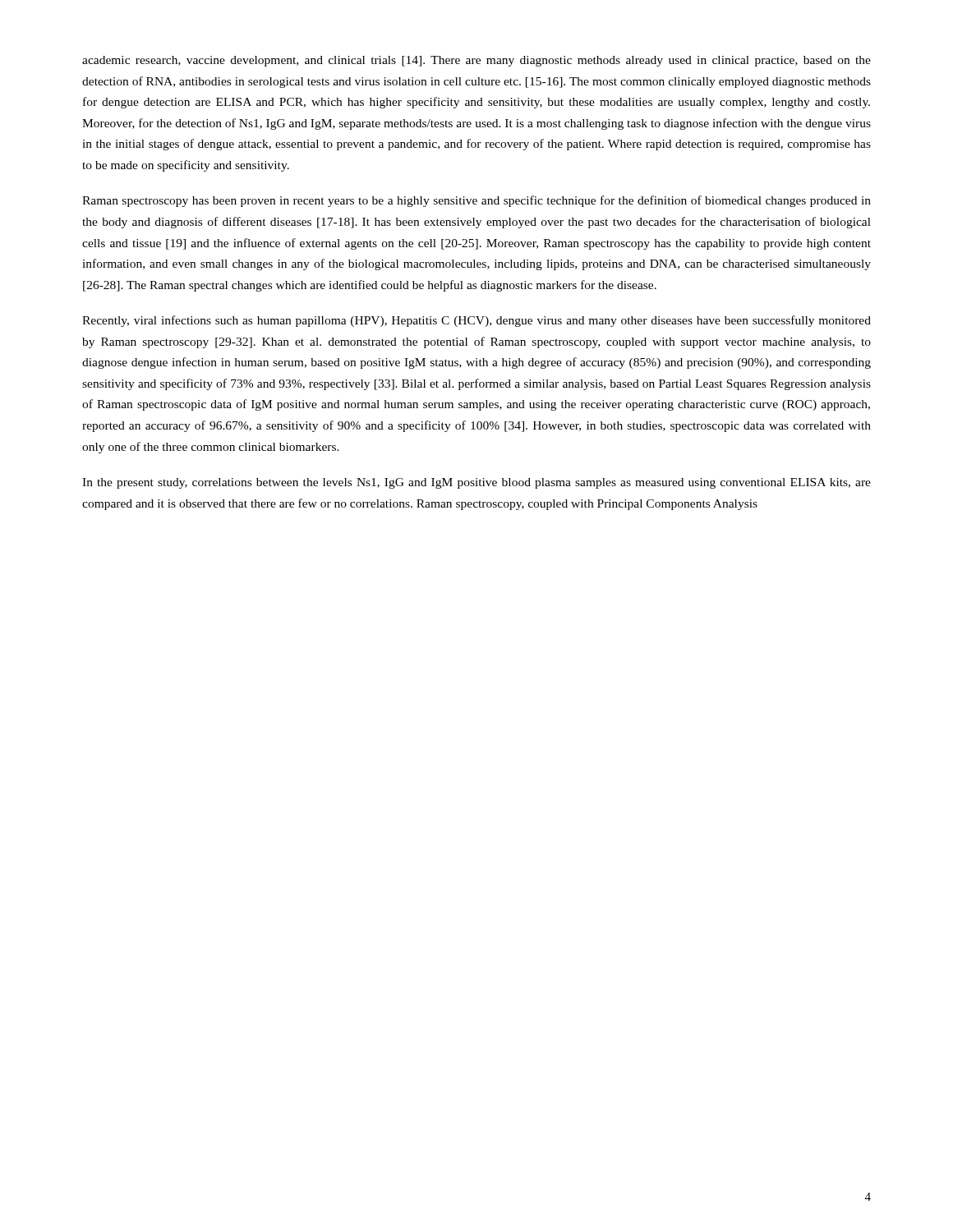Screen dimensions: 1232x953
Task: Navigate to the region starting "In the present study,"
Action: [476, 493]
